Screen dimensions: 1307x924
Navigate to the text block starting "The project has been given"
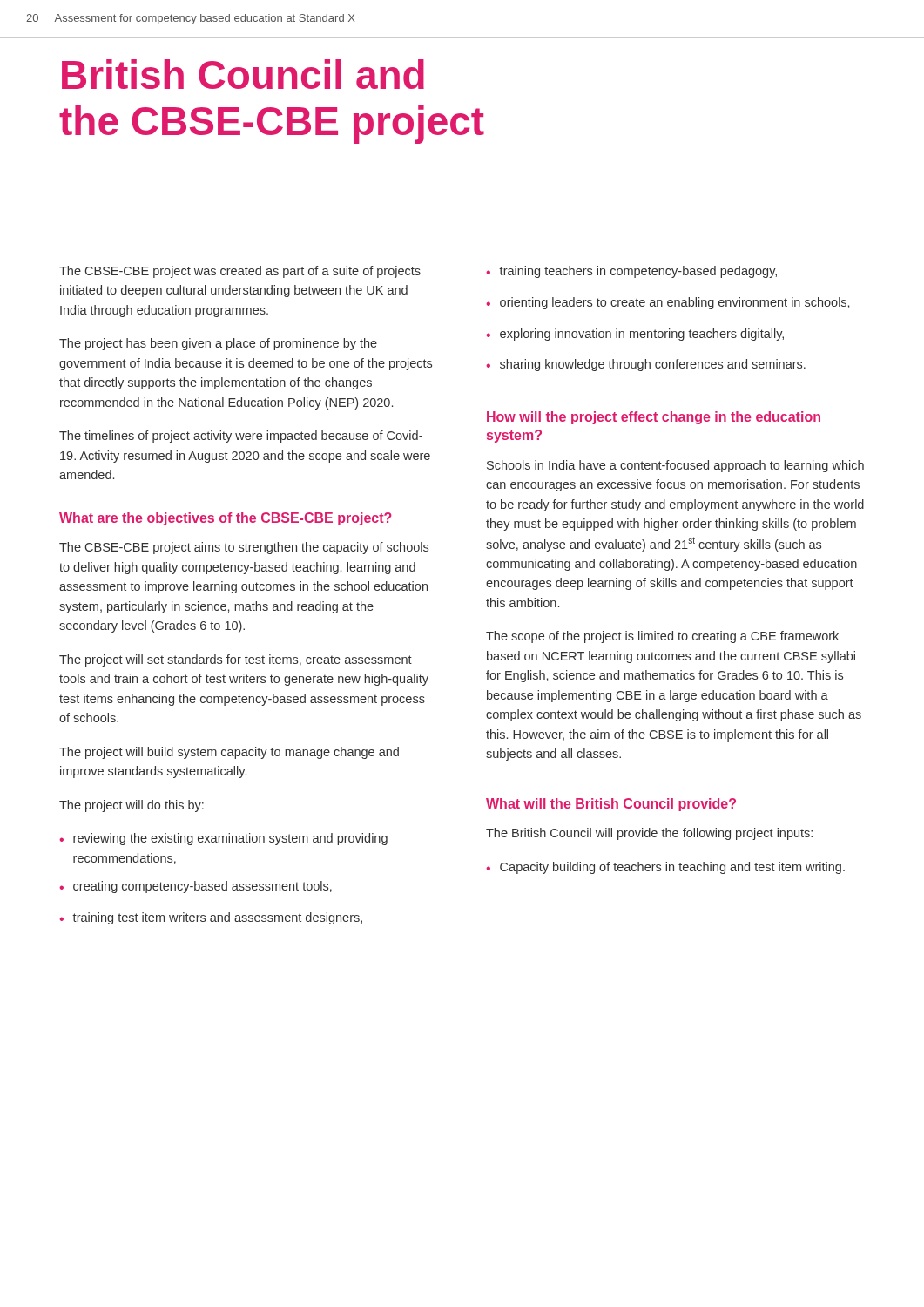tap(246, 373)
